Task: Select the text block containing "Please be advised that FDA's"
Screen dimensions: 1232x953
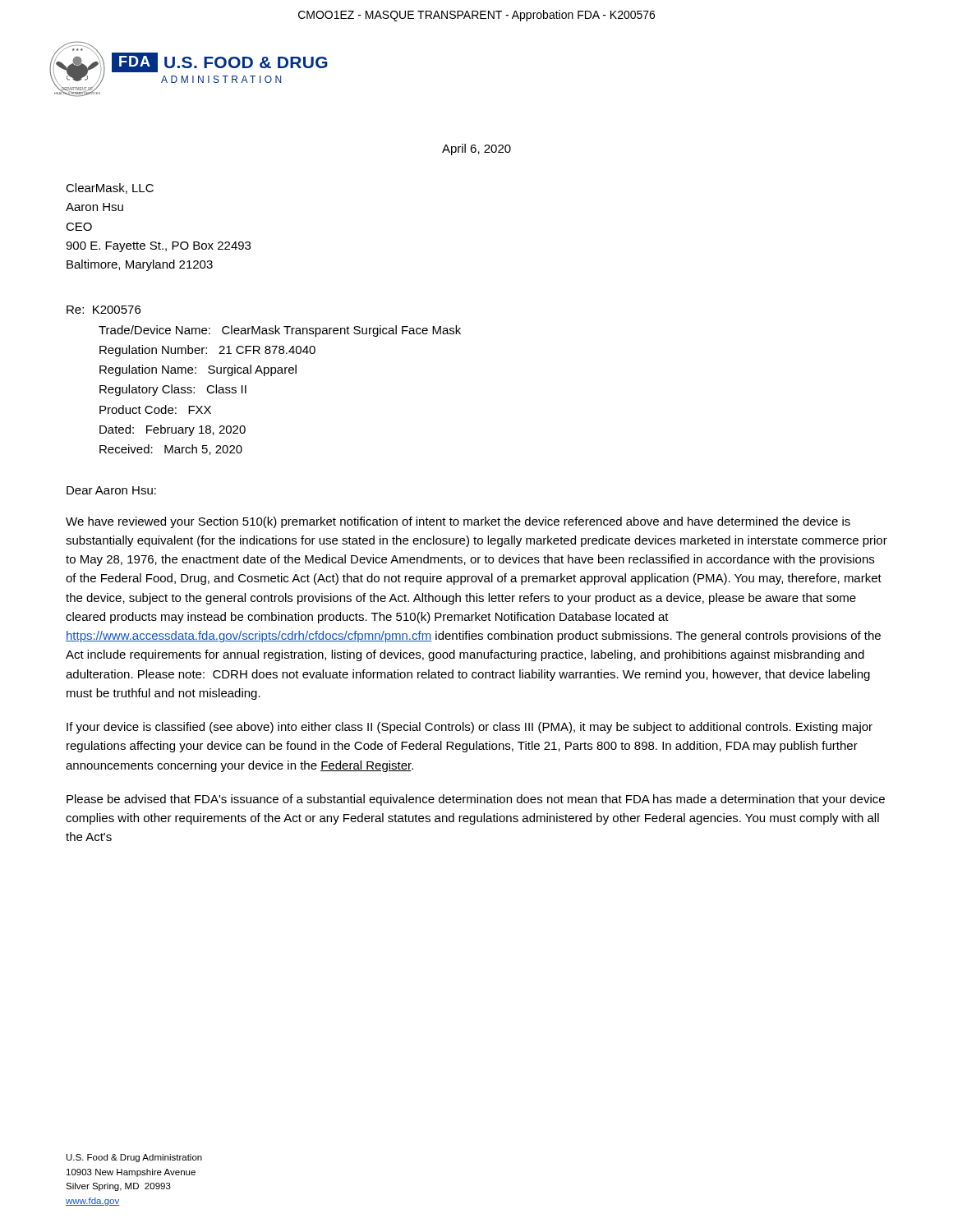Action: (476, 818)
